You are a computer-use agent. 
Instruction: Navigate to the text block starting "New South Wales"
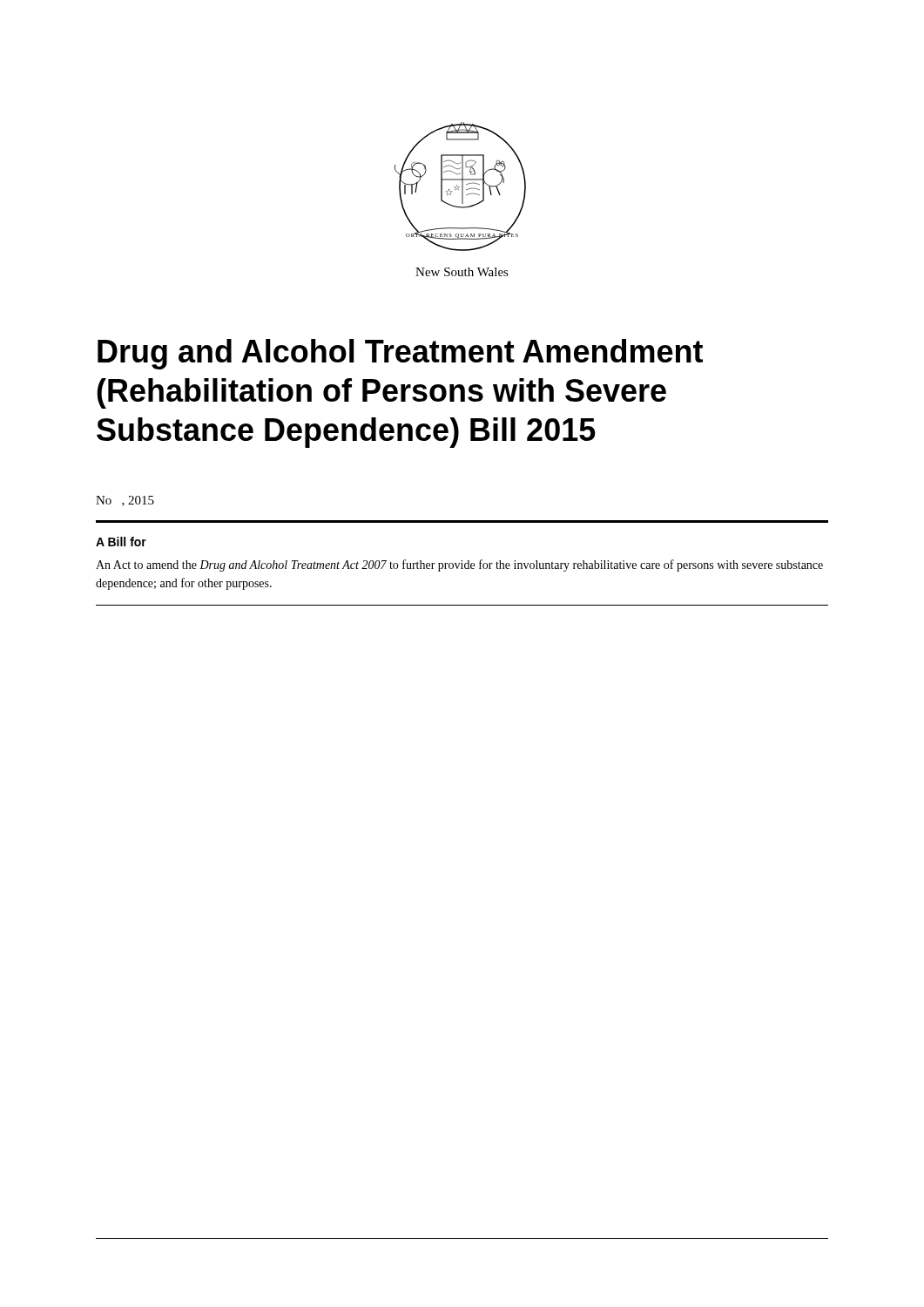(x=462, y=272)
